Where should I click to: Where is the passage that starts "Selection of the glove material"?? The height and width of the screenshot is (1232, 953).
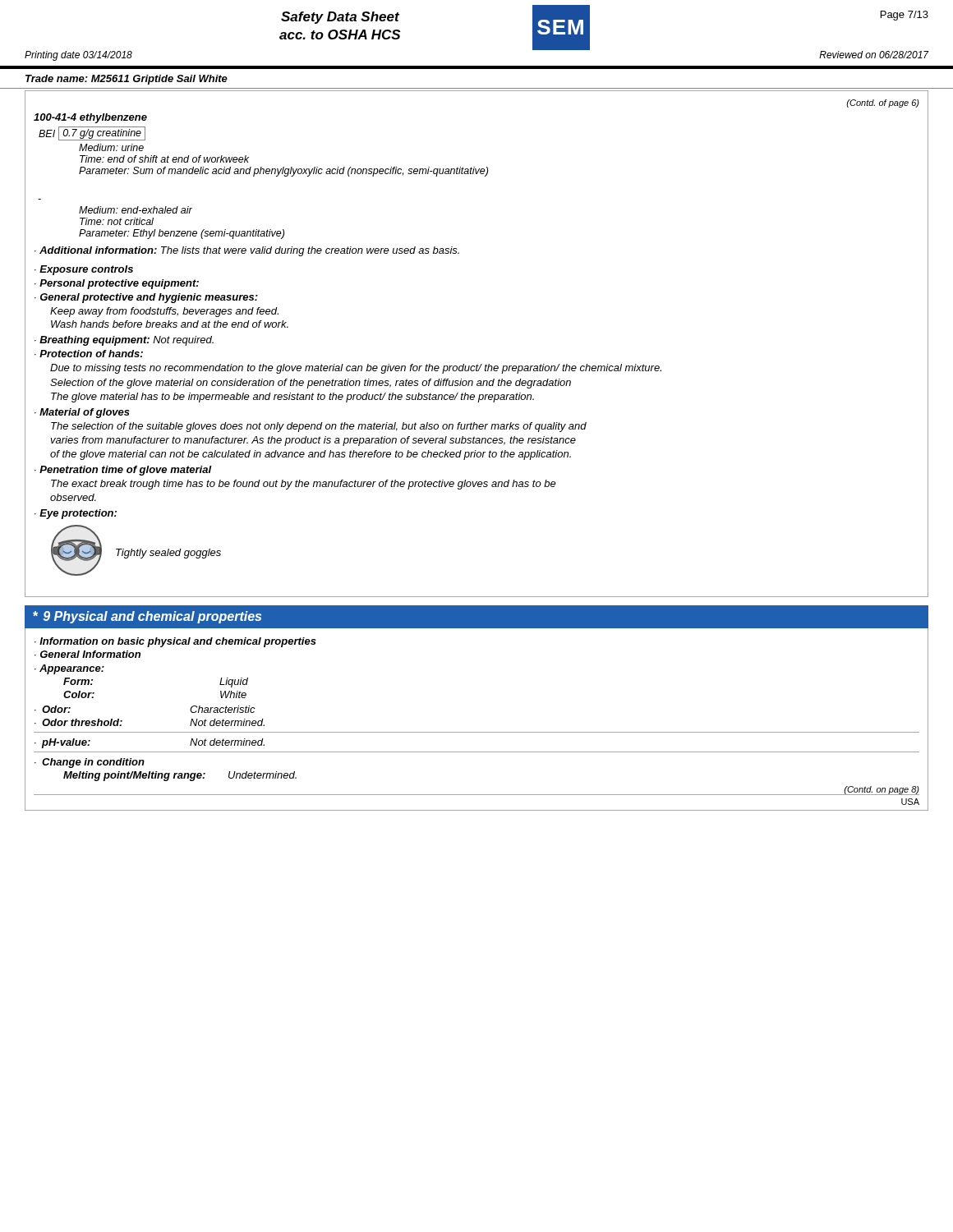point(311,382)
